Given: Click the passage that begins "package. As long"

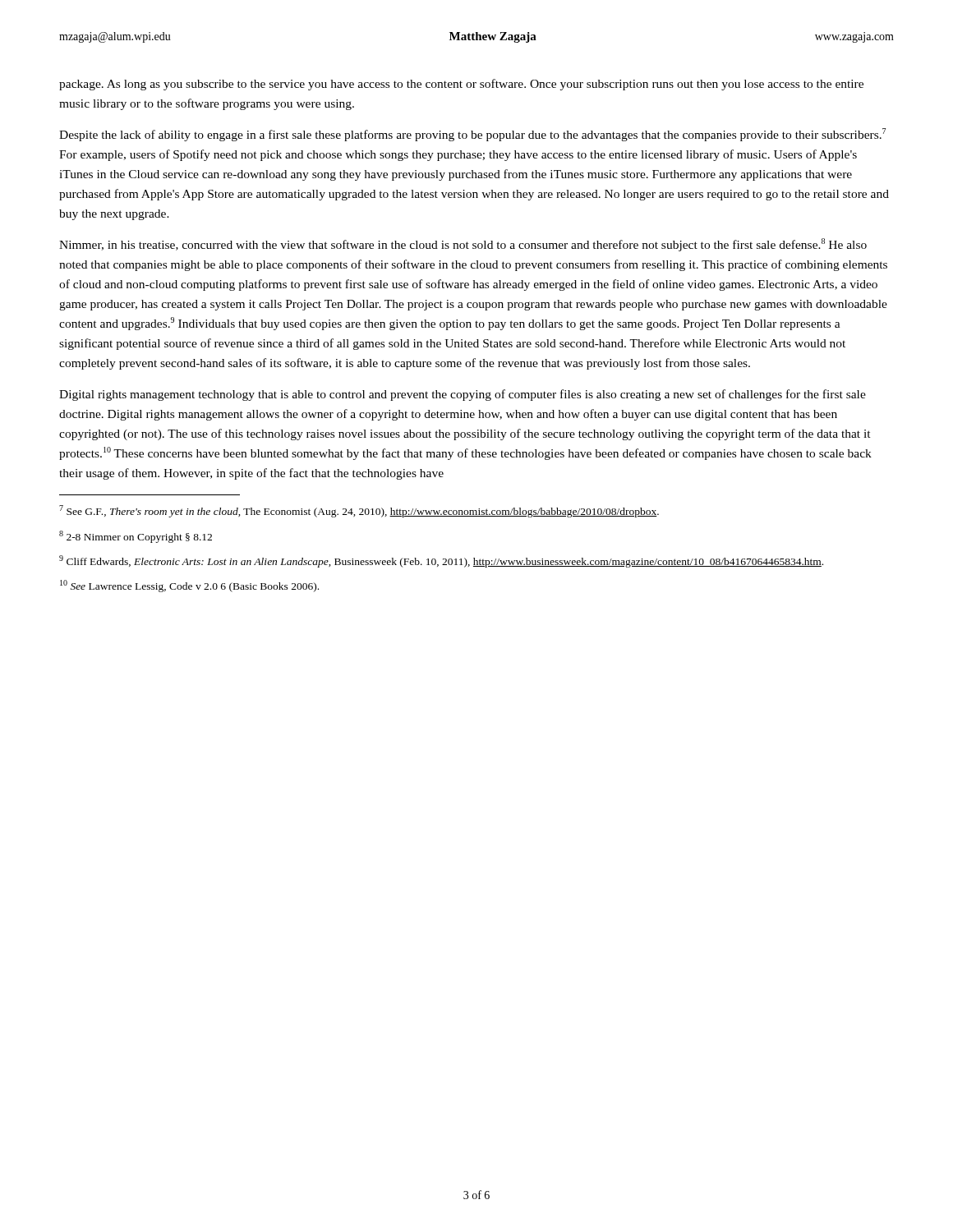Looking at the screenshot, I should (x=462, y=93).
